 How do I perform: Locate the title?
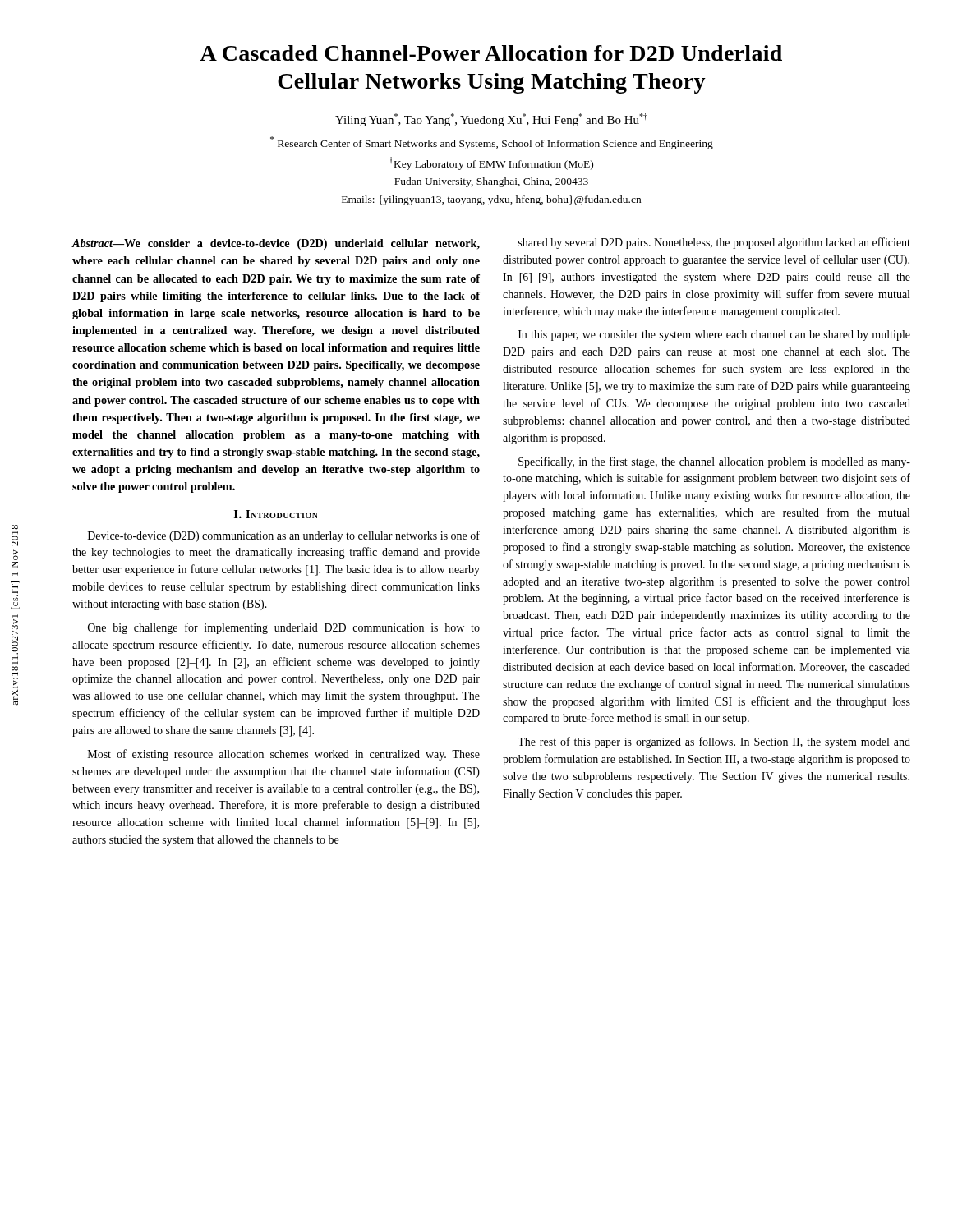[491, 67]
